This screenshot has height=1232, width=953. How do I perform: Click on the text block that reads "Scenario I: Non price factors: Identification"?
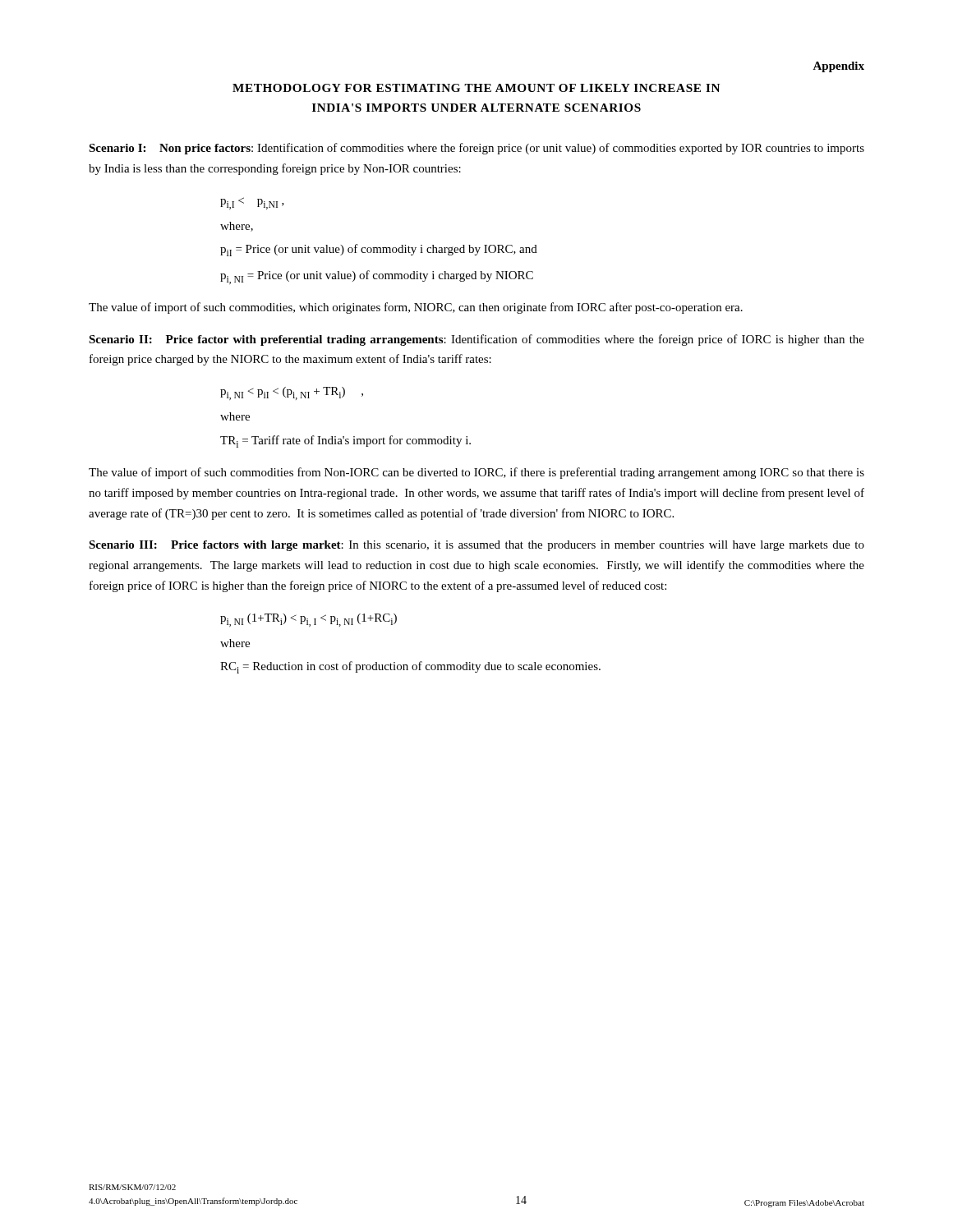pos(476,158)
